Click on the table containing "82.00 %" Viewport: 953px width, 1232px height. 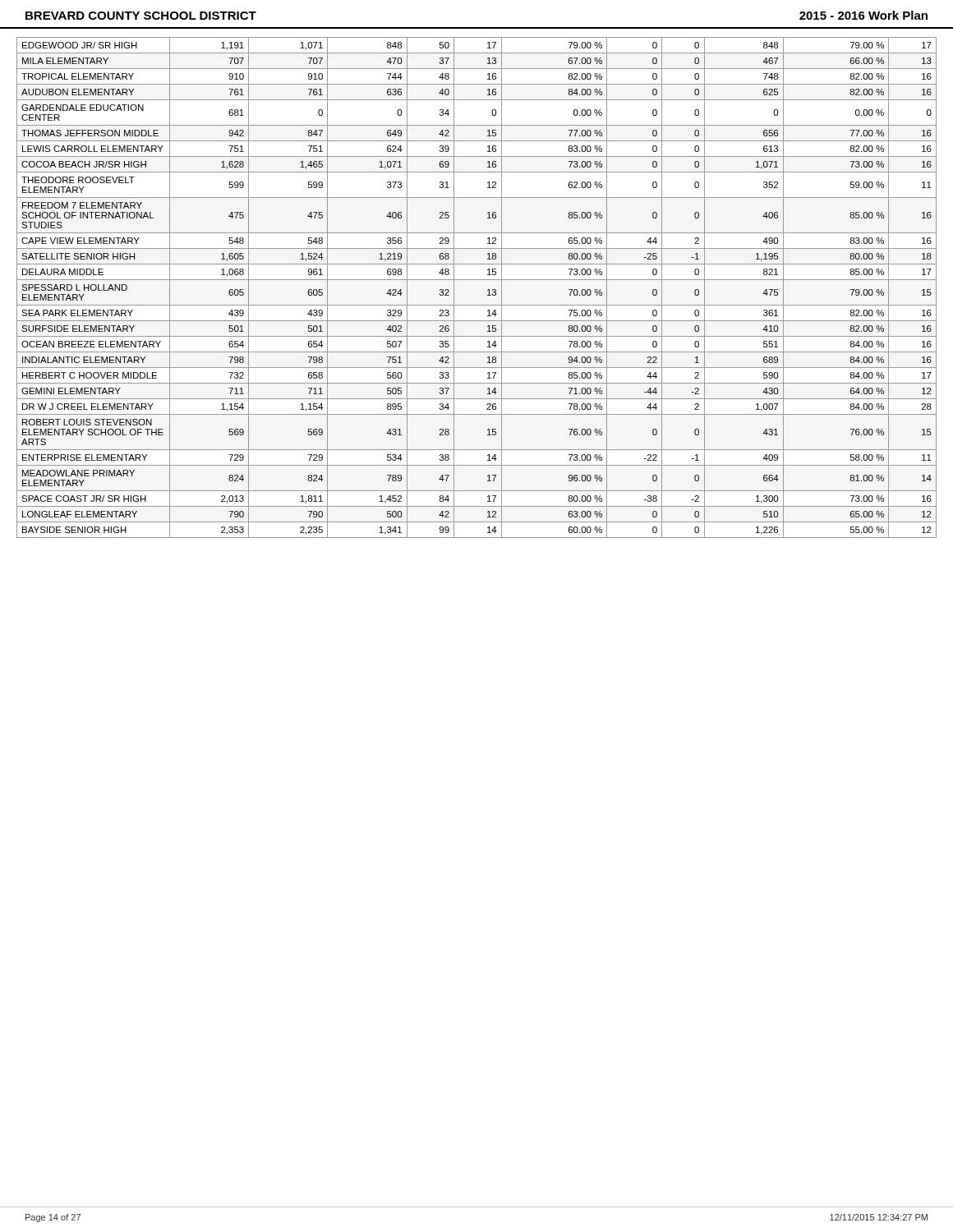[x=476, y=287]
